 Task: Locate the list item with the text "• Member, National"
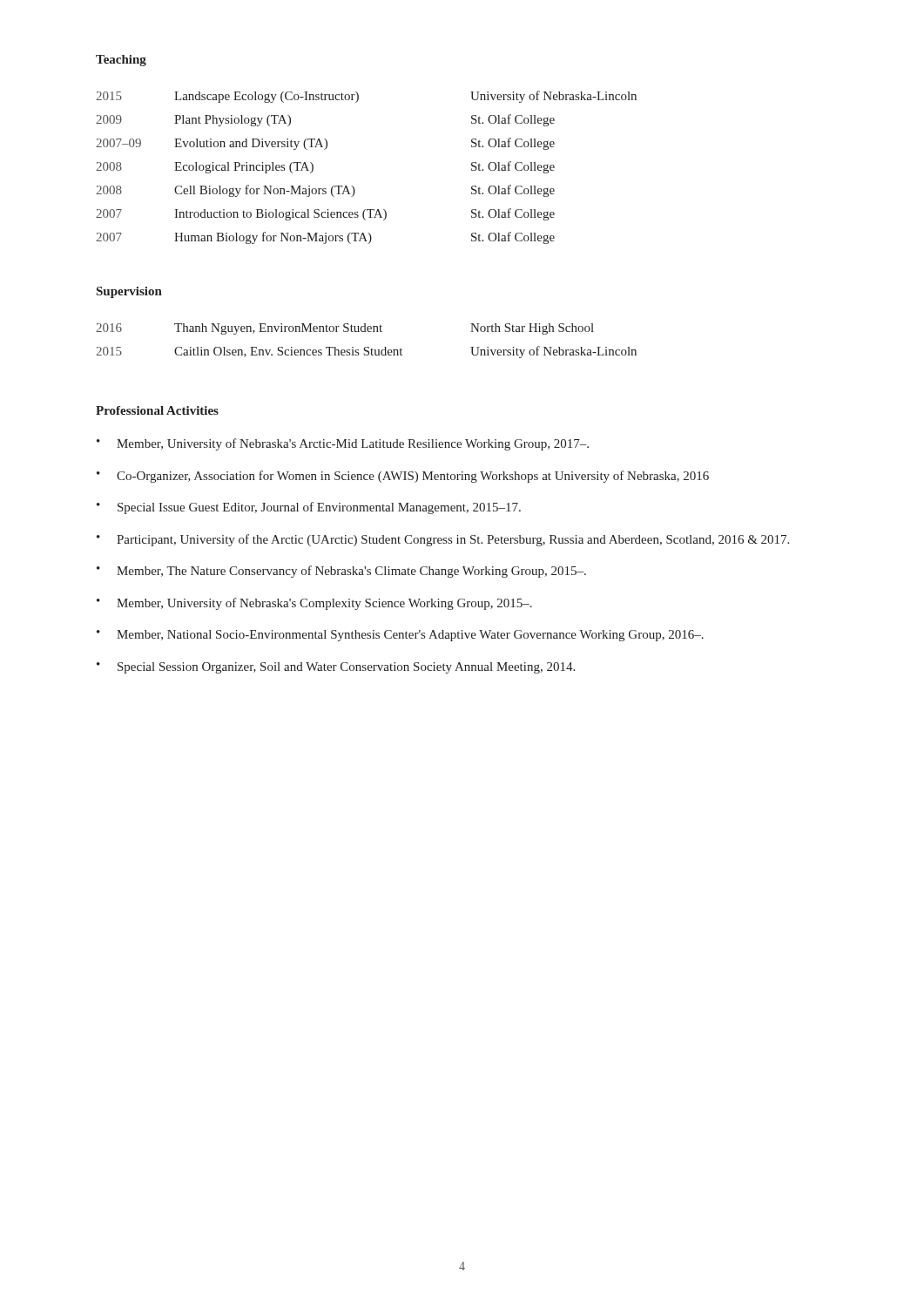tap(471, 635)
